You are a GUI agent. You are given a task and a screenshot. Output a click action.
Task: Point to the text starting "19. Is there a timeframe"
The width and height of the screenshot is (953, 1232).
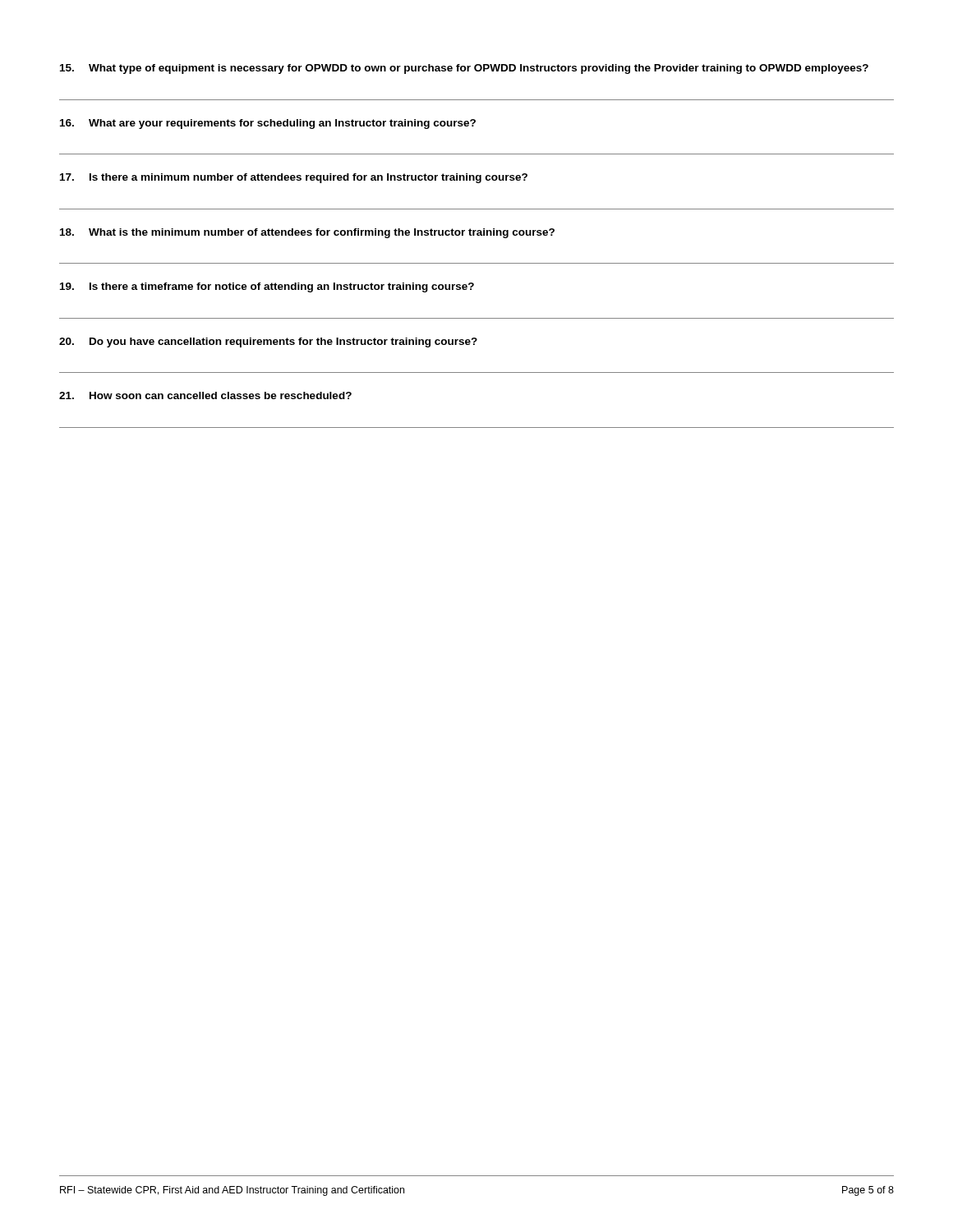coord(476,287)
